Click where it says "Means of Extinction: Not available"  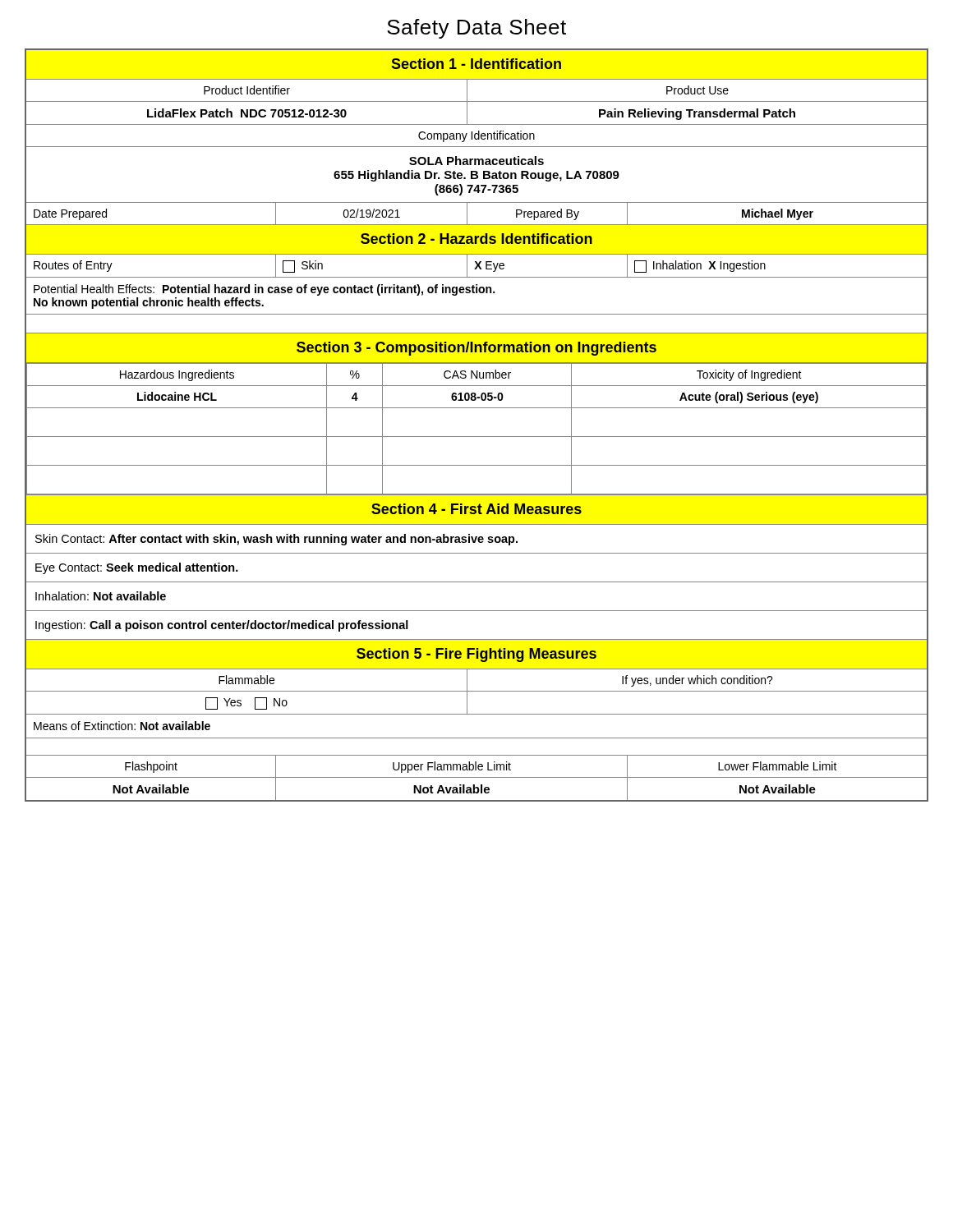[476, 726]
